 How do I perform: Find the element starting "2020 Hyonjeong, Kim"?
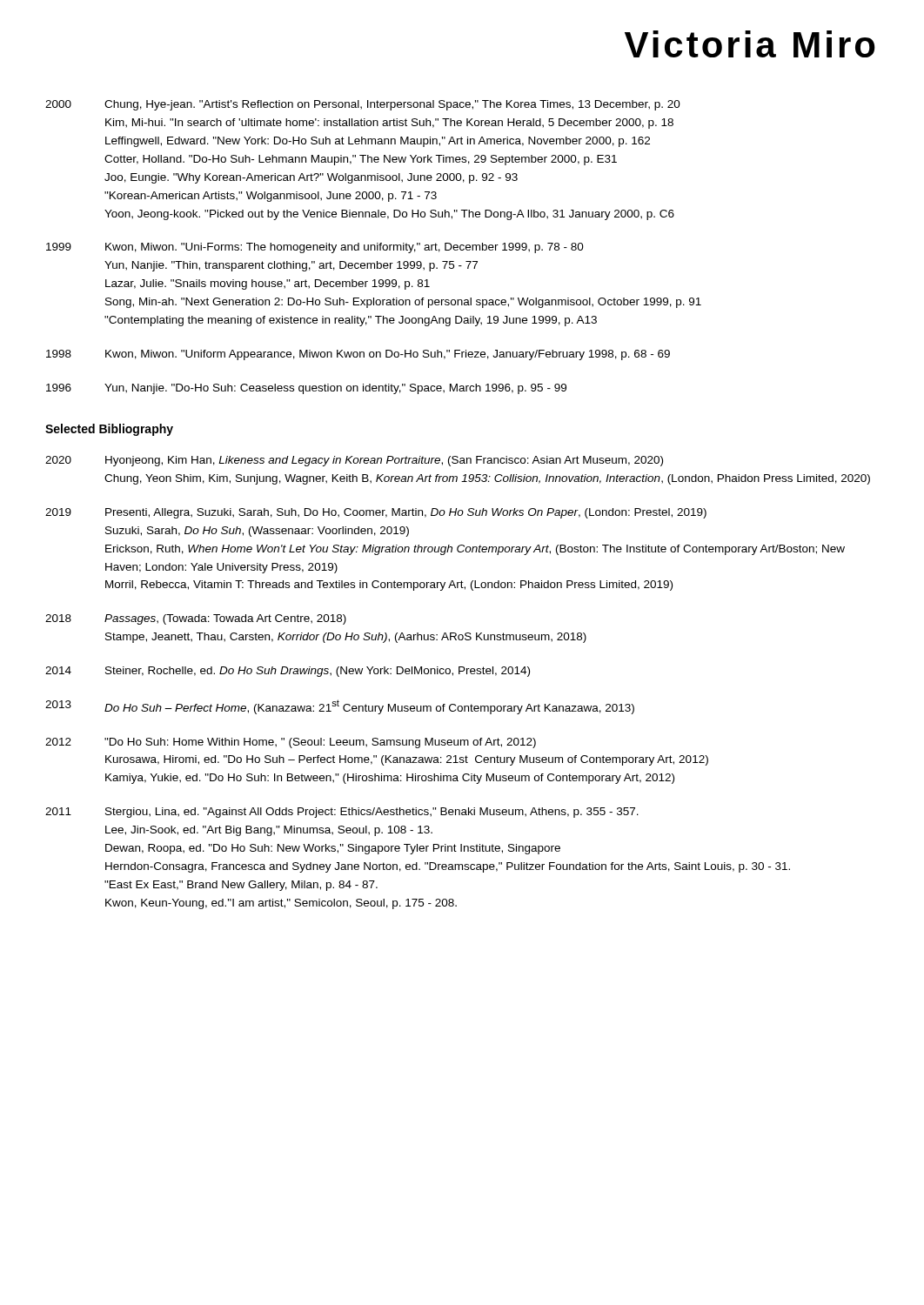tap(462, 470)
